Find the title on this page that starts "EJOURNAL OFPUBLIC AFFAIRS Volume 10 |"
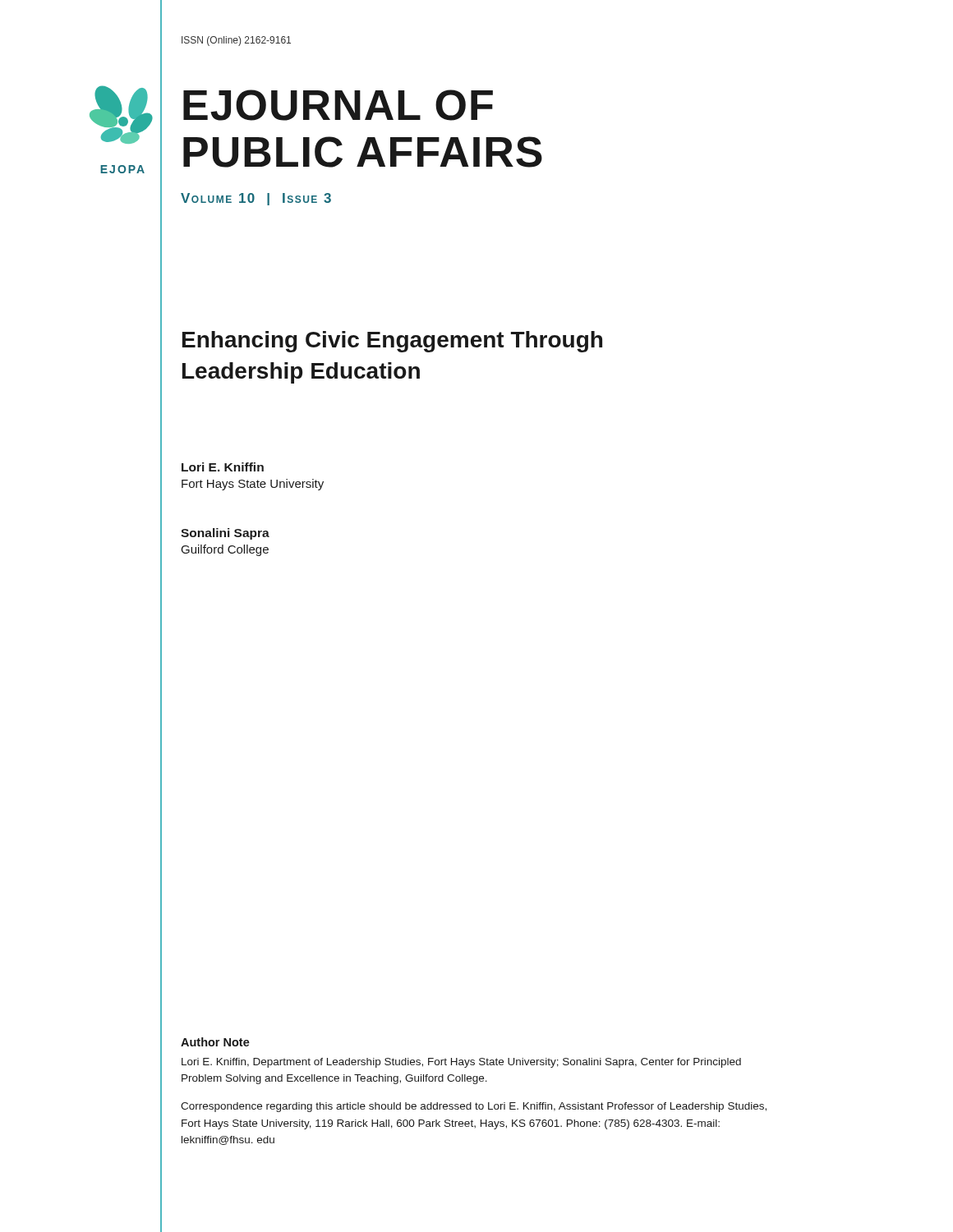This screenshot has height=1232, width=953. tap(363, 145)
